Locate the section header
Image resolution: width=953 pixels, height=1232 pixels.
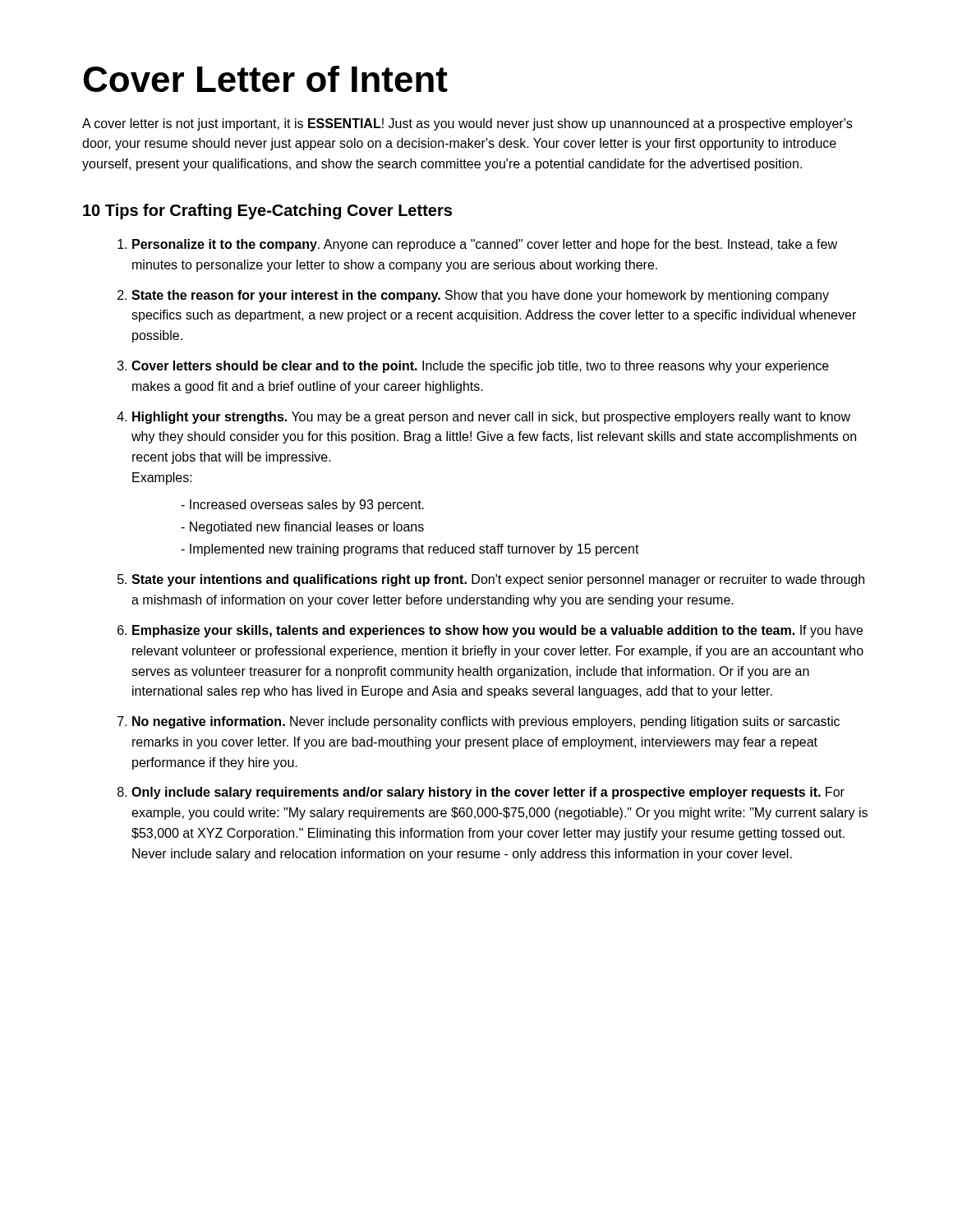coord(267,210)
